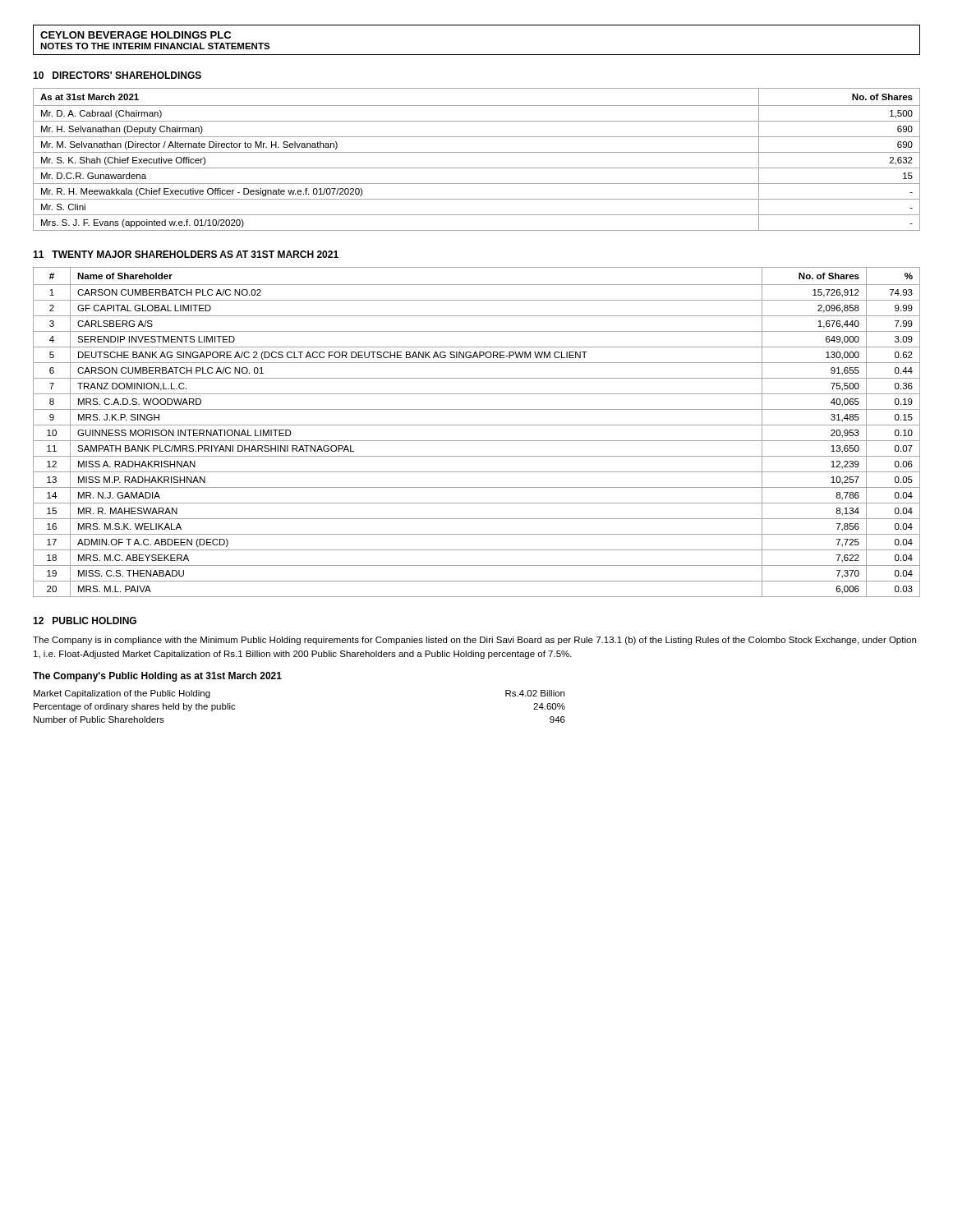The width and height of the screenshot is (953, 1232).
Task: Find the text block that reads "The Company is in compliance with the Minimum"
Action: click(x=475, y=647)
